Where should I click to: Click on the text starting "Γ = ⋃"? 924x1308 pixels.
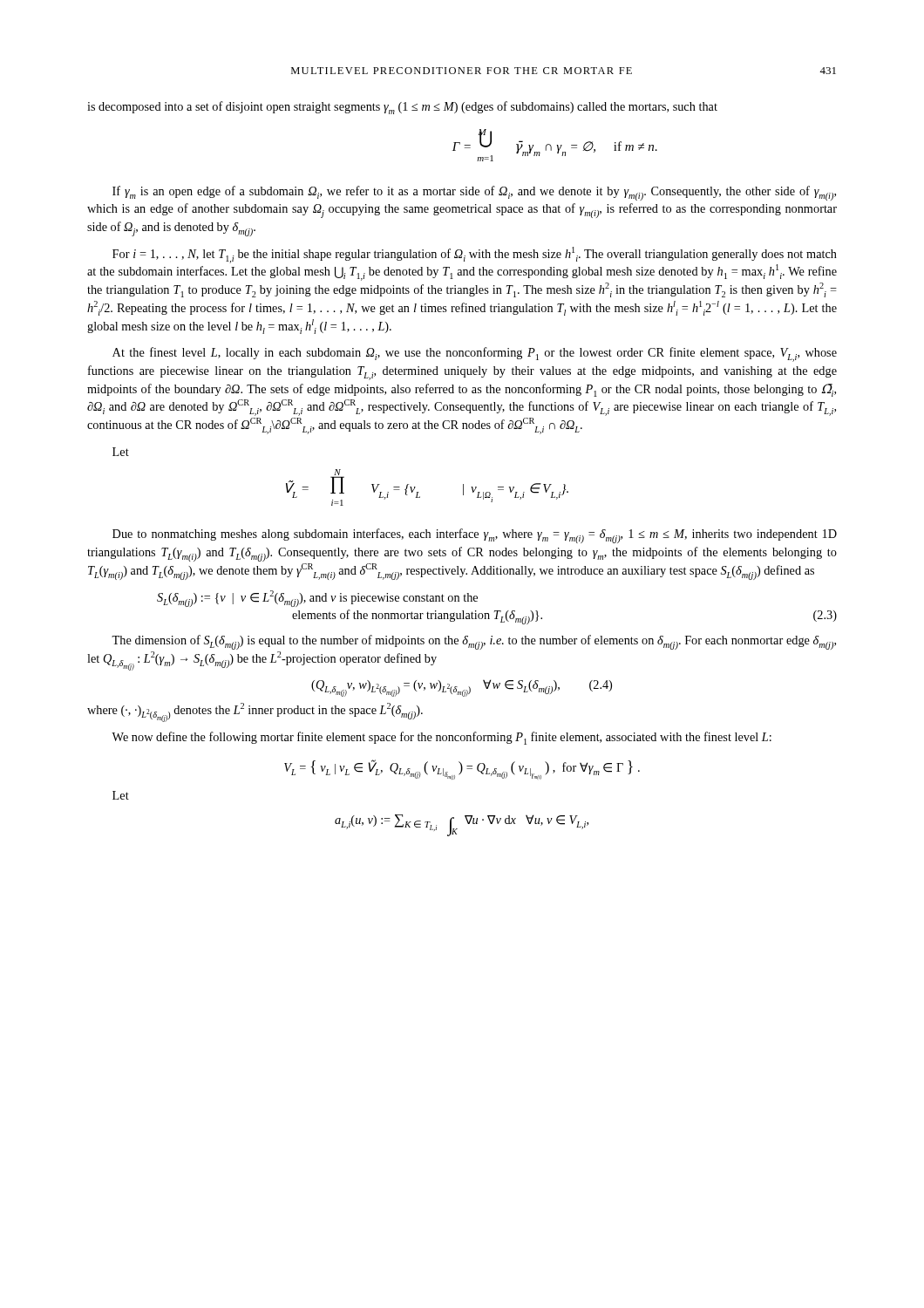486,147
